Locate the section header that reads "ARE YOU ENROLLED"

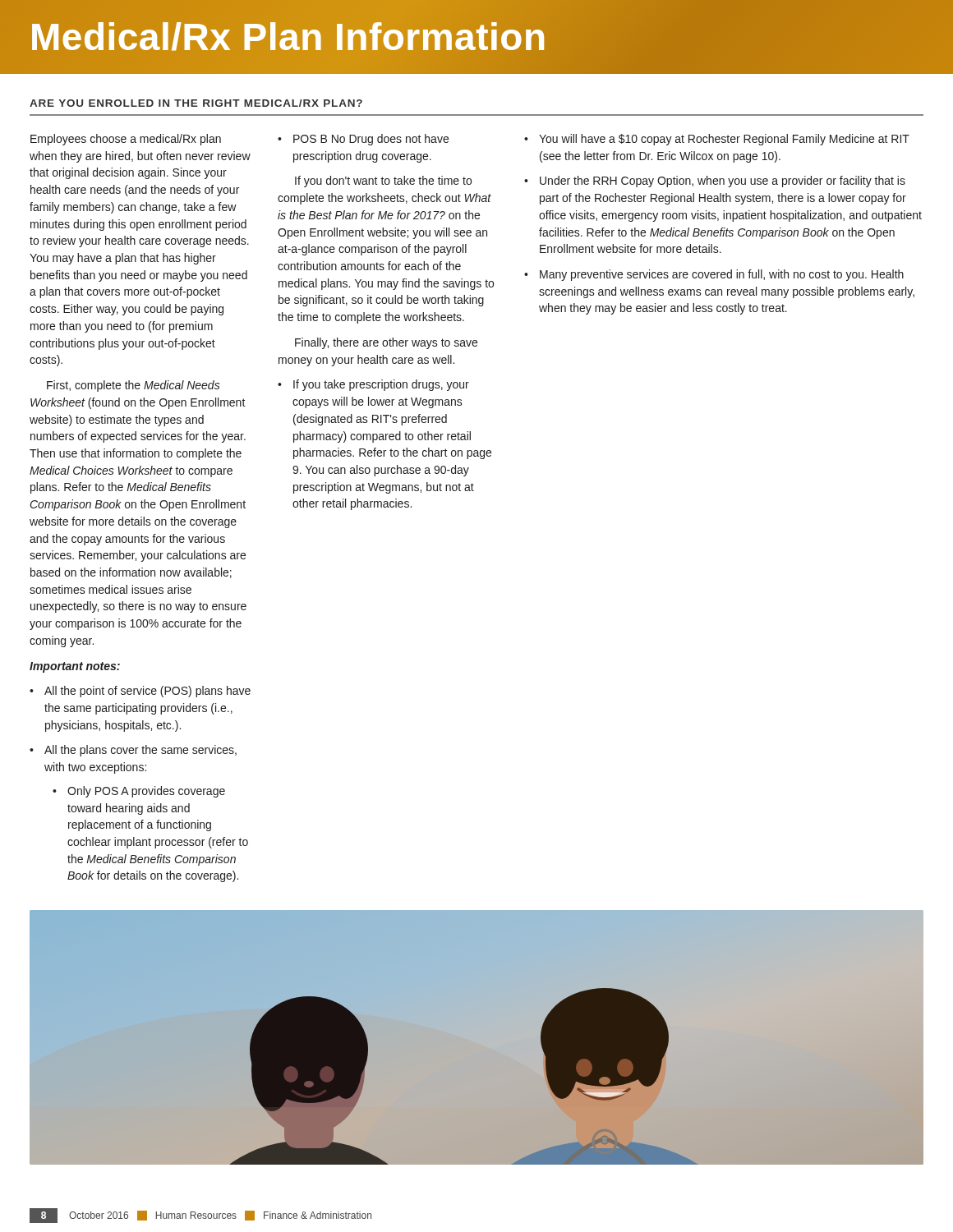(x=476, y=103)
